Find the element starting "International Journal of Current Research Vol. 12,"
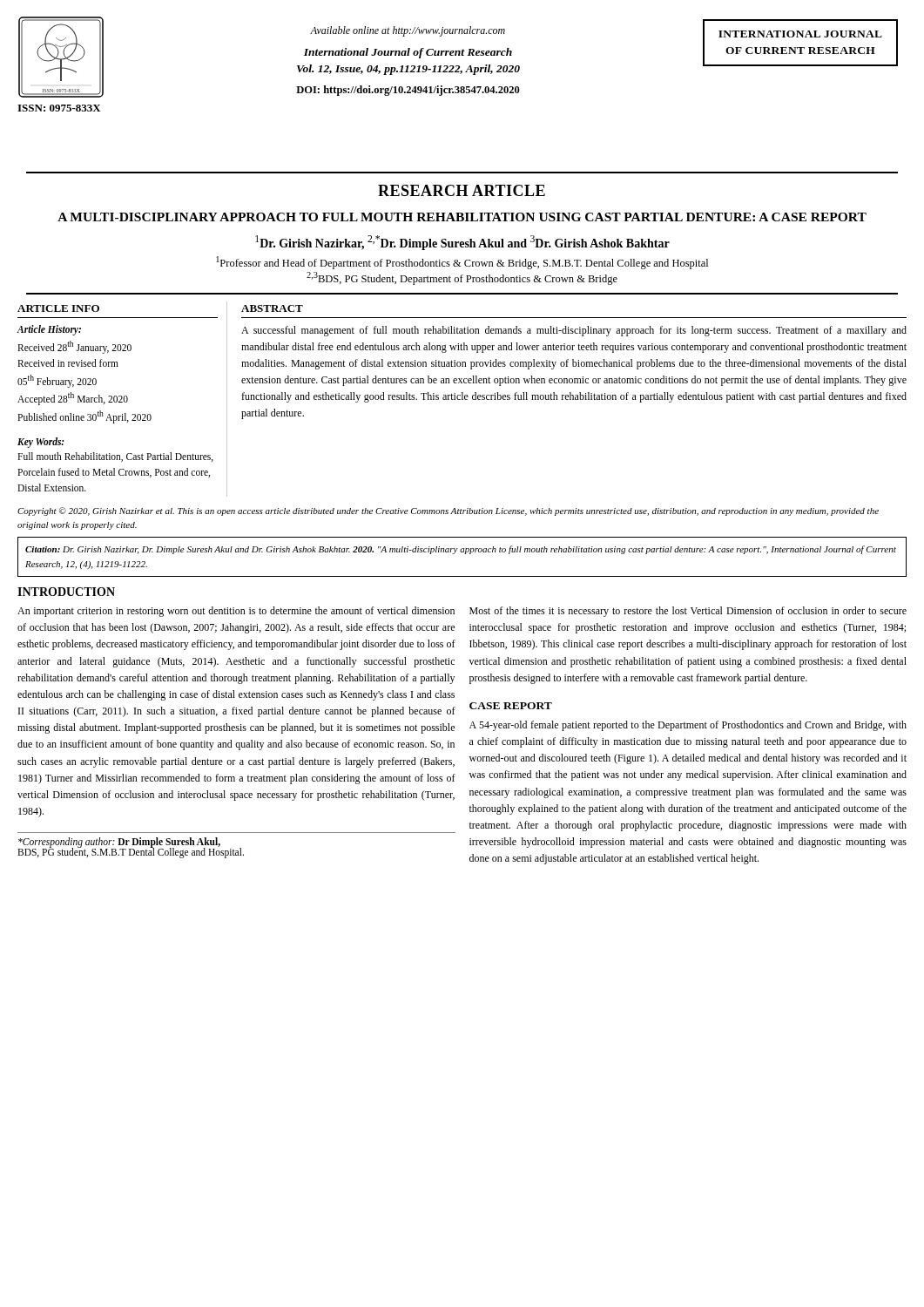The height and width of the screenshot is (1307, 924). pyautogui.click(x=408, y=60)
